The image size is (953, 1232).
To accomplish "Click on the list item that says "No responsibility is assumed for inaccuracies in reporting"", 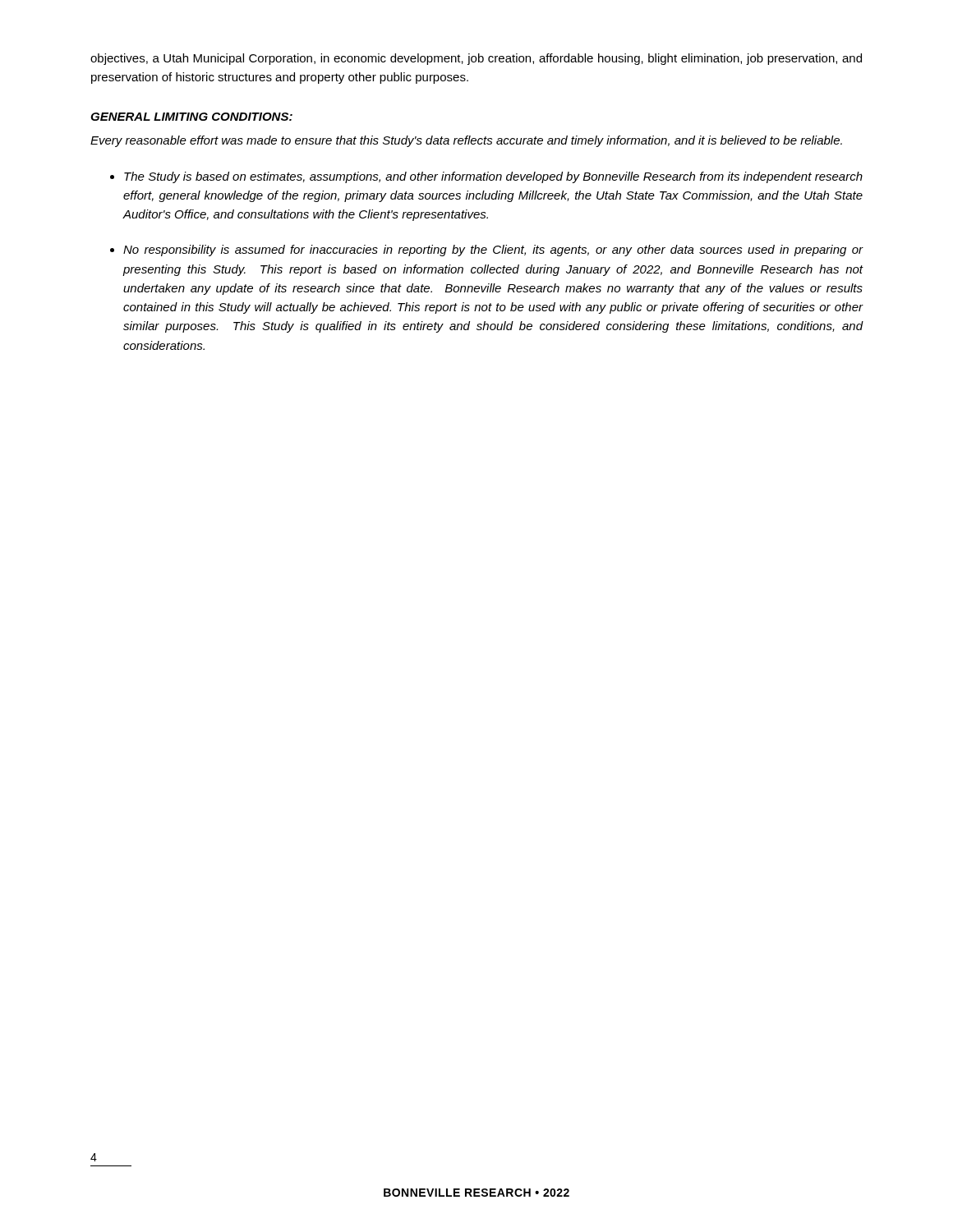I will pyautogui.click(x=493, y=297).
